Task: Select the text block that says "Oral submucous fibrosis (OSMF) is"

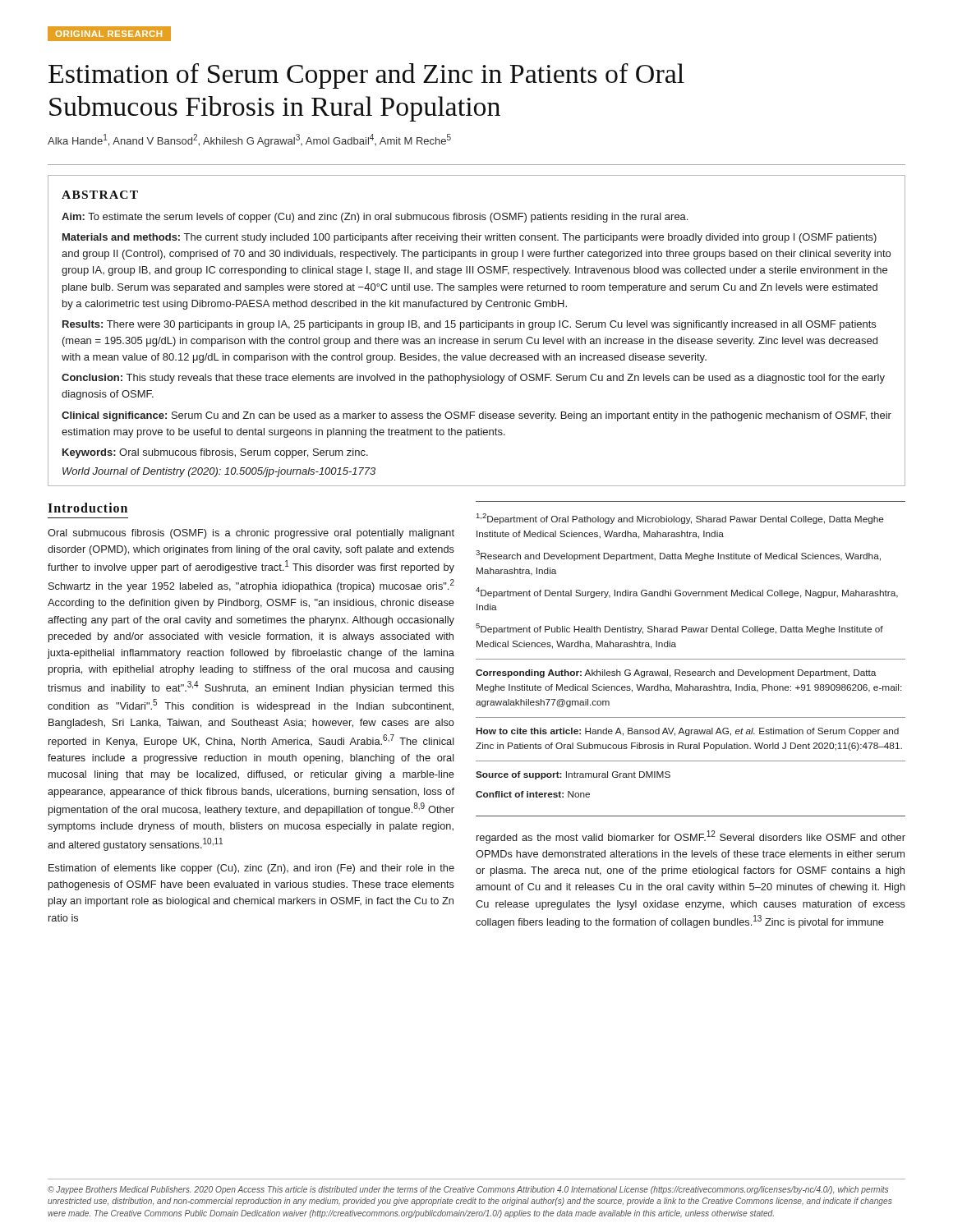Action: [251, 726]
